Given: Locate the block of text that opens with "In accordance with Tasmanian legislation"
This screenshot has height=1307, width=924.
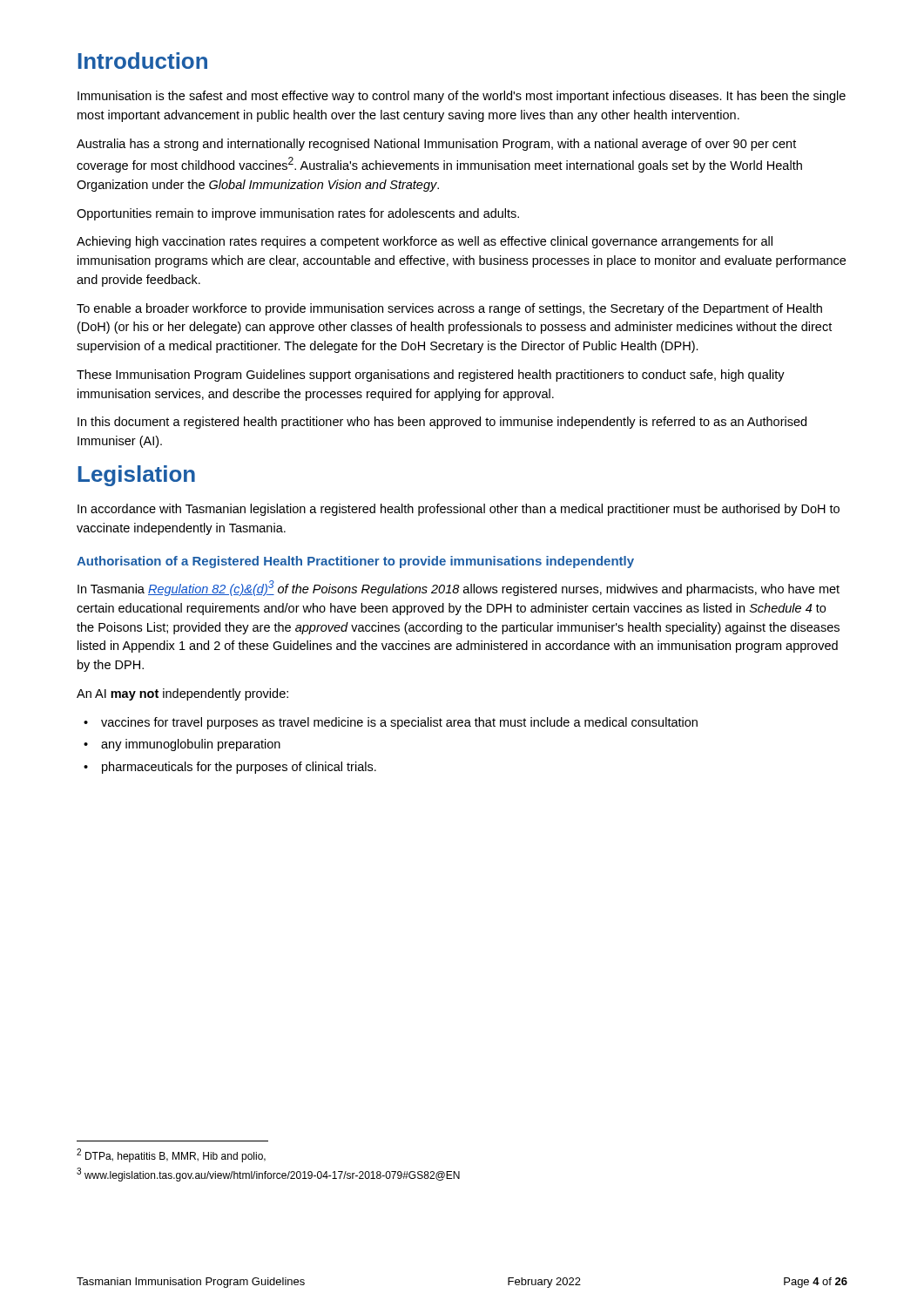Looking at the screenshot, I should tap(462, 519).
